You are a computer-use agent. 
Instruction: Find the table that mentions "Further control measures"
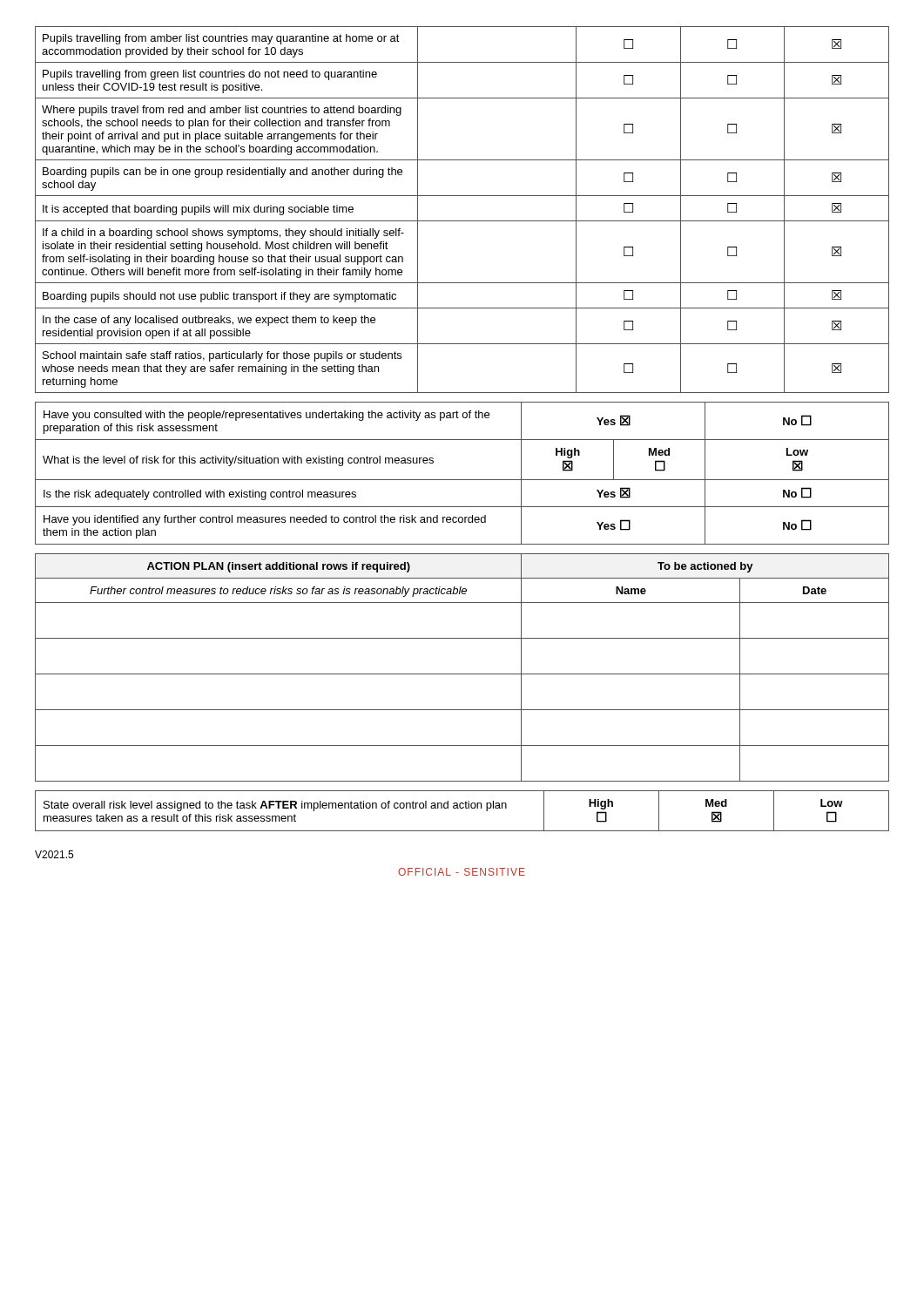(x=462, y=667)
